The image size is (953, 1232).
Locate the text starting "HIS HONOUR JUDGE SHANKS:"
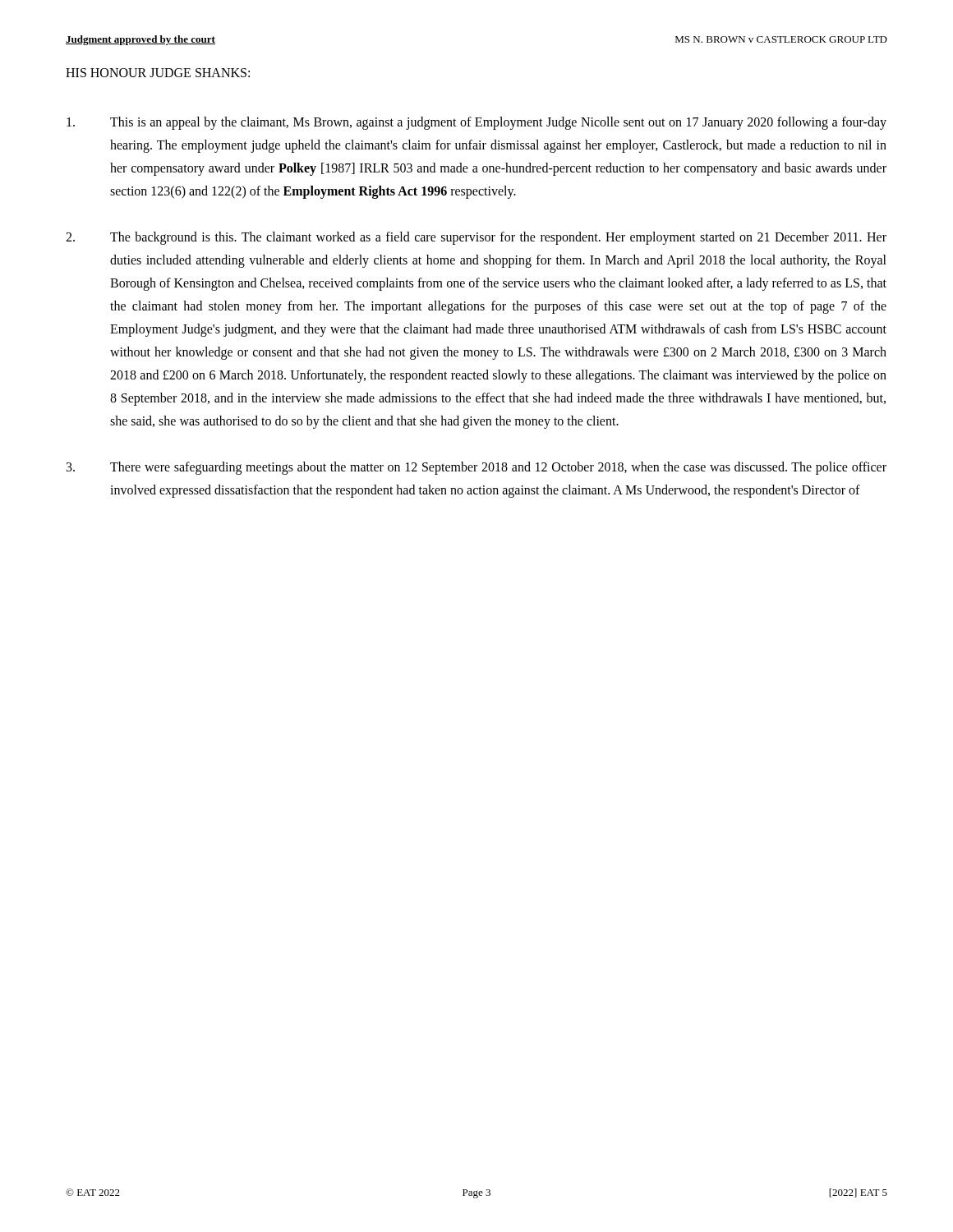[158, 73]
